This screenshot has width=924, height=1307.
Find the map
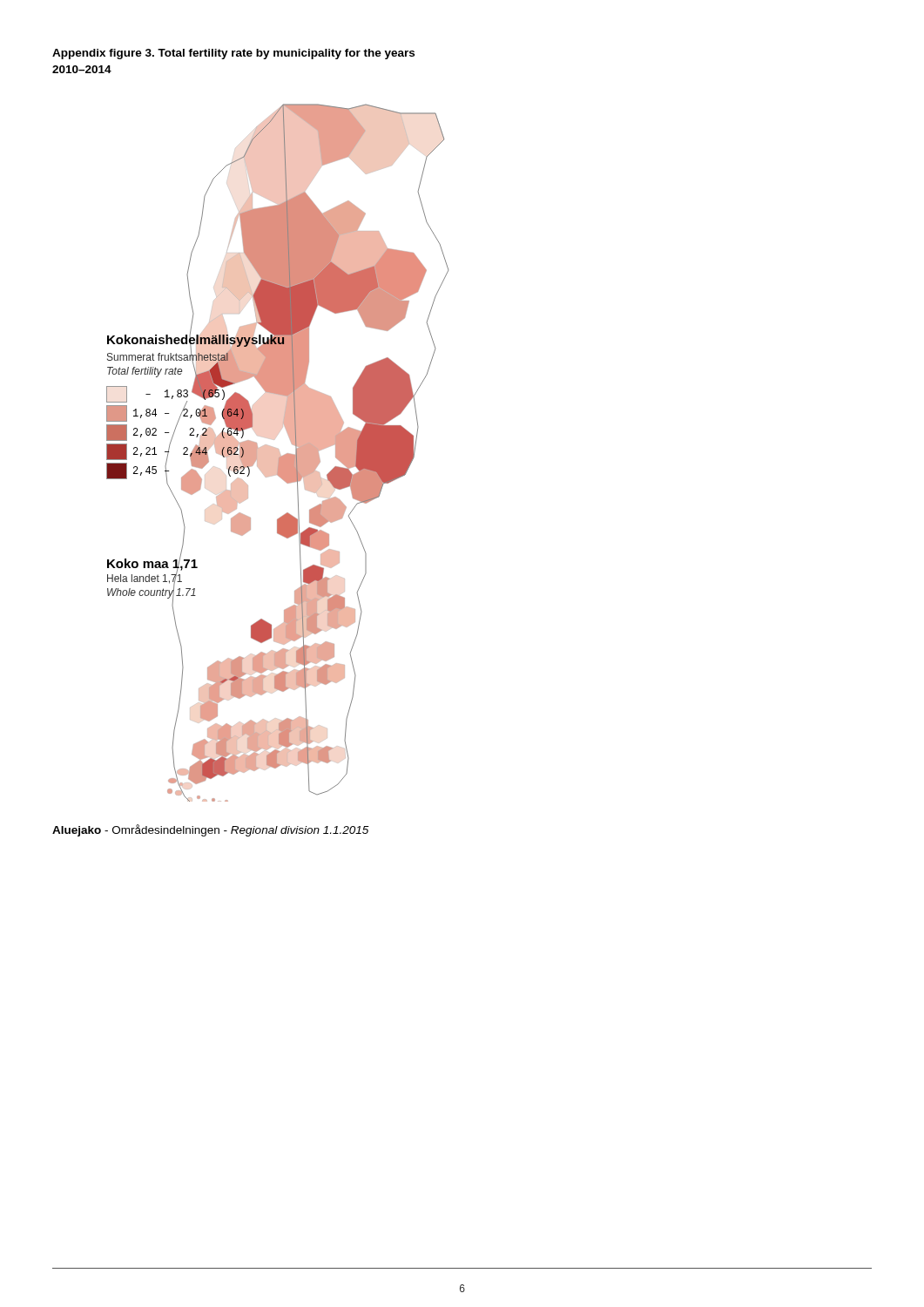tap(357, 440)
